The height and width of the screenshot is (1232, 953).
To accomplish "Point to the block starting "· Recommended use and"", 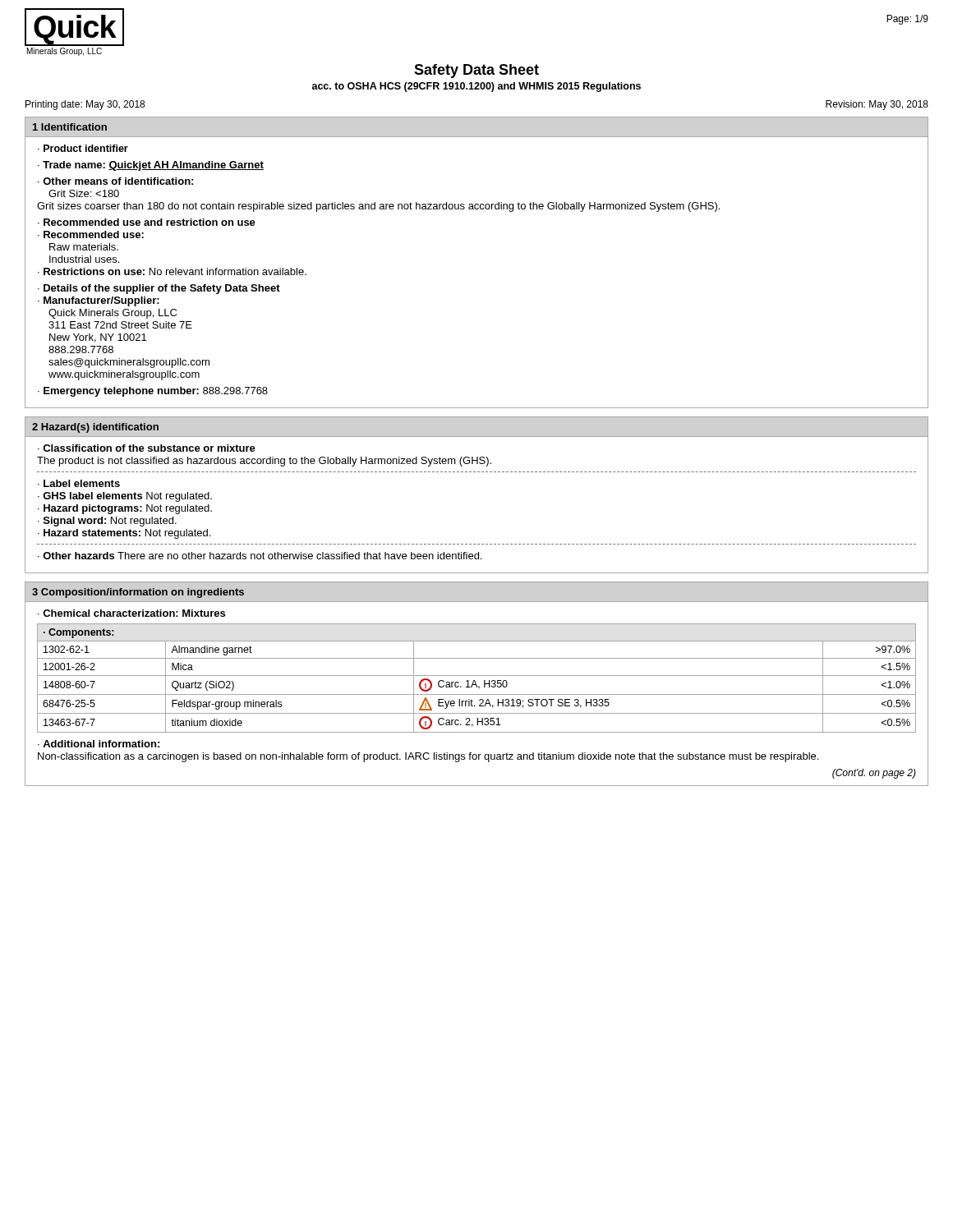I will (147, 222).
